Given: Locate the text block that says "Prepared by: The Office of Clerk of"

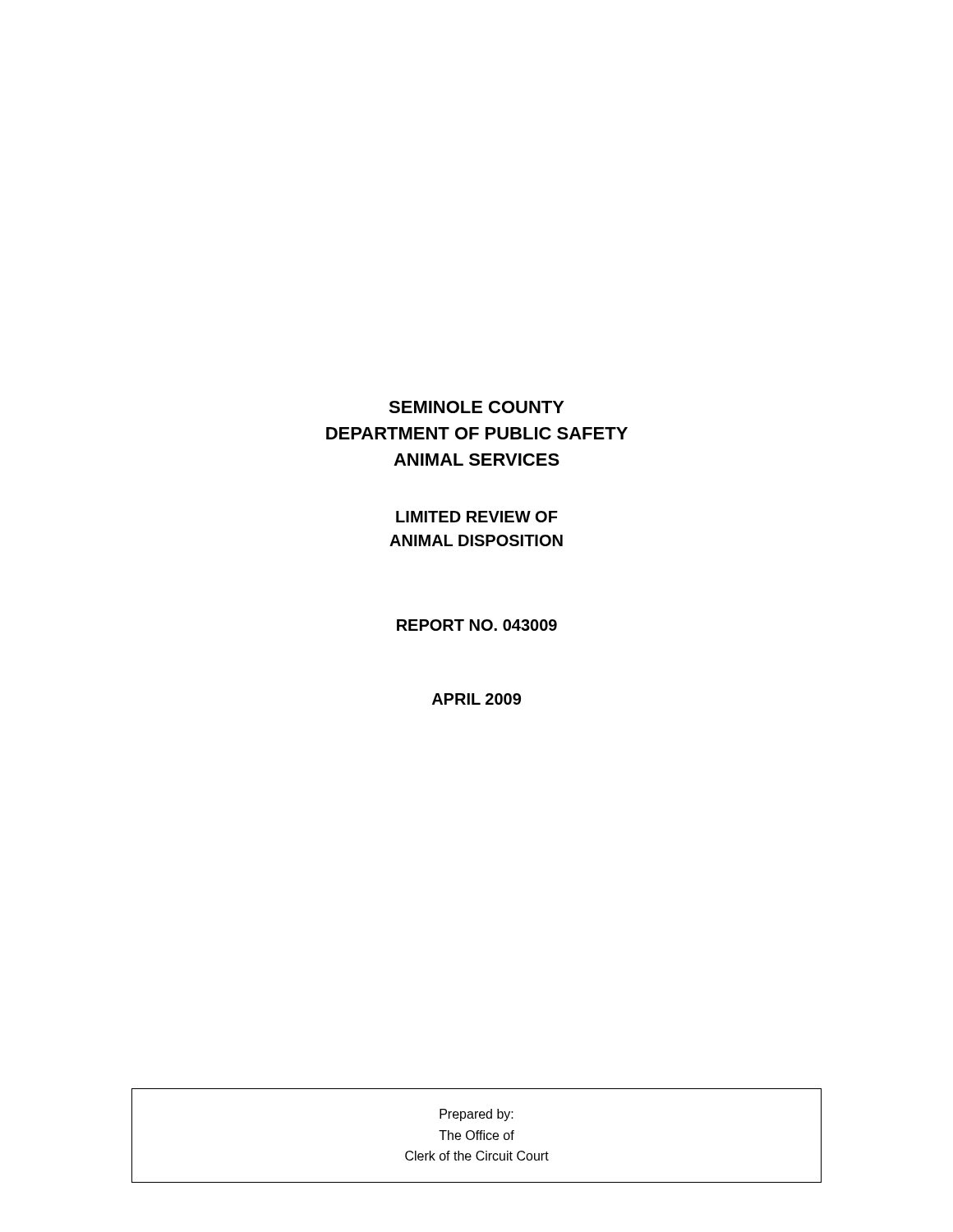Looking at the screenshot, I should (476, 1136).
